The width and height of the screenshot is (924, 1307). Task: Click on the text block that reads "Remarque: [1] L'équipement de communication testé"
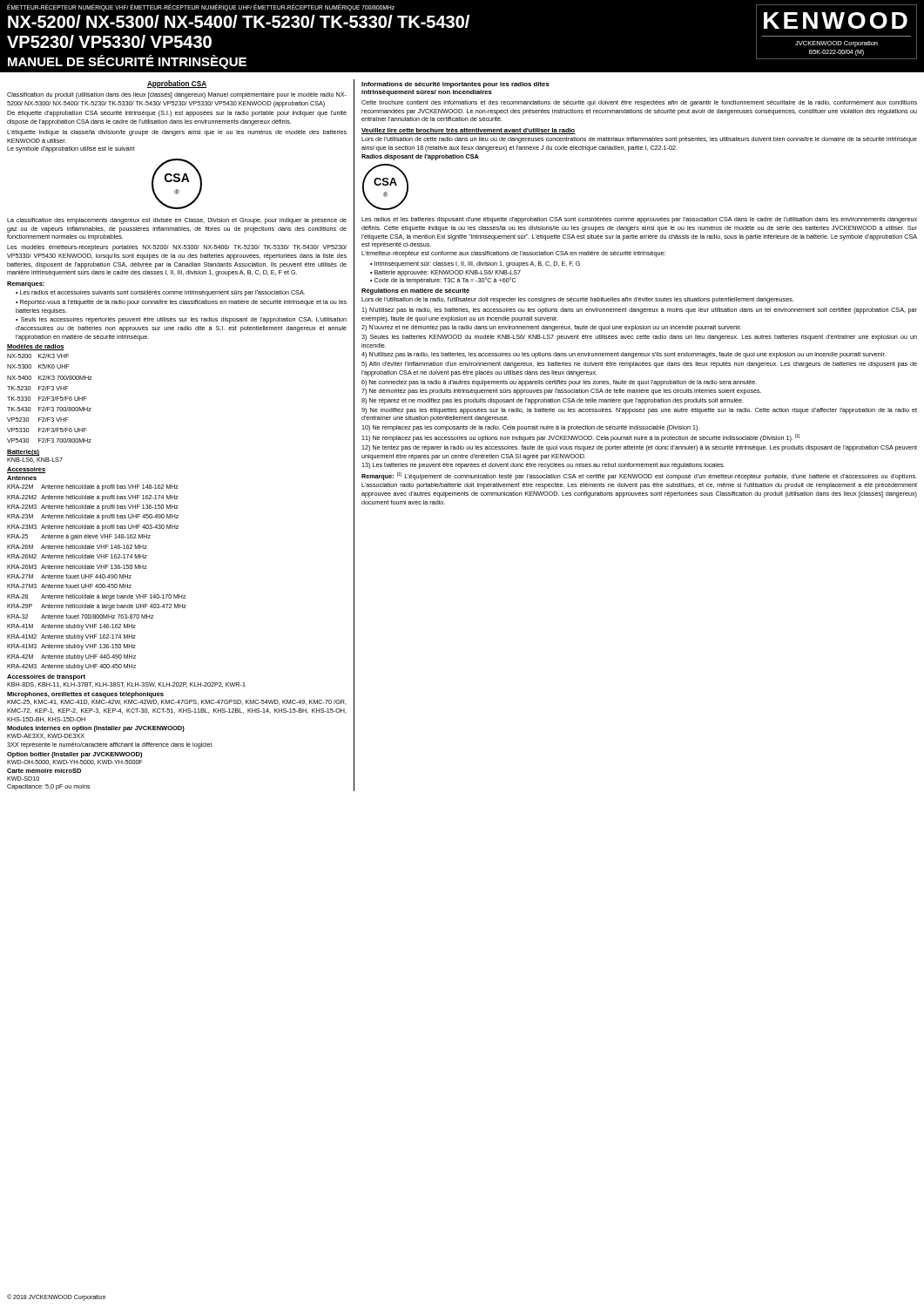coord(639,489)
